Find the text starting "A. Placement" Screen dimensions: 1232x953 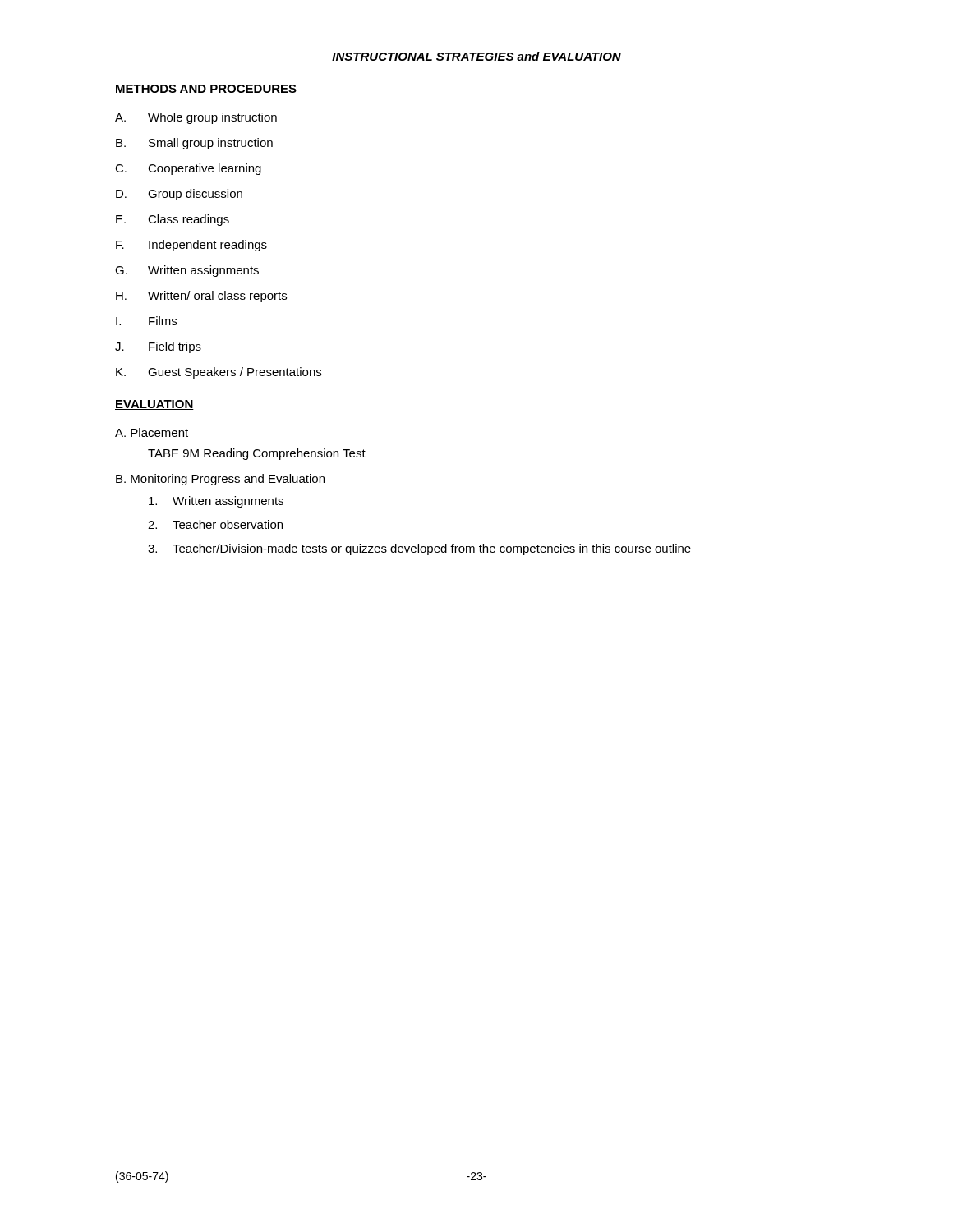point(152,432)
